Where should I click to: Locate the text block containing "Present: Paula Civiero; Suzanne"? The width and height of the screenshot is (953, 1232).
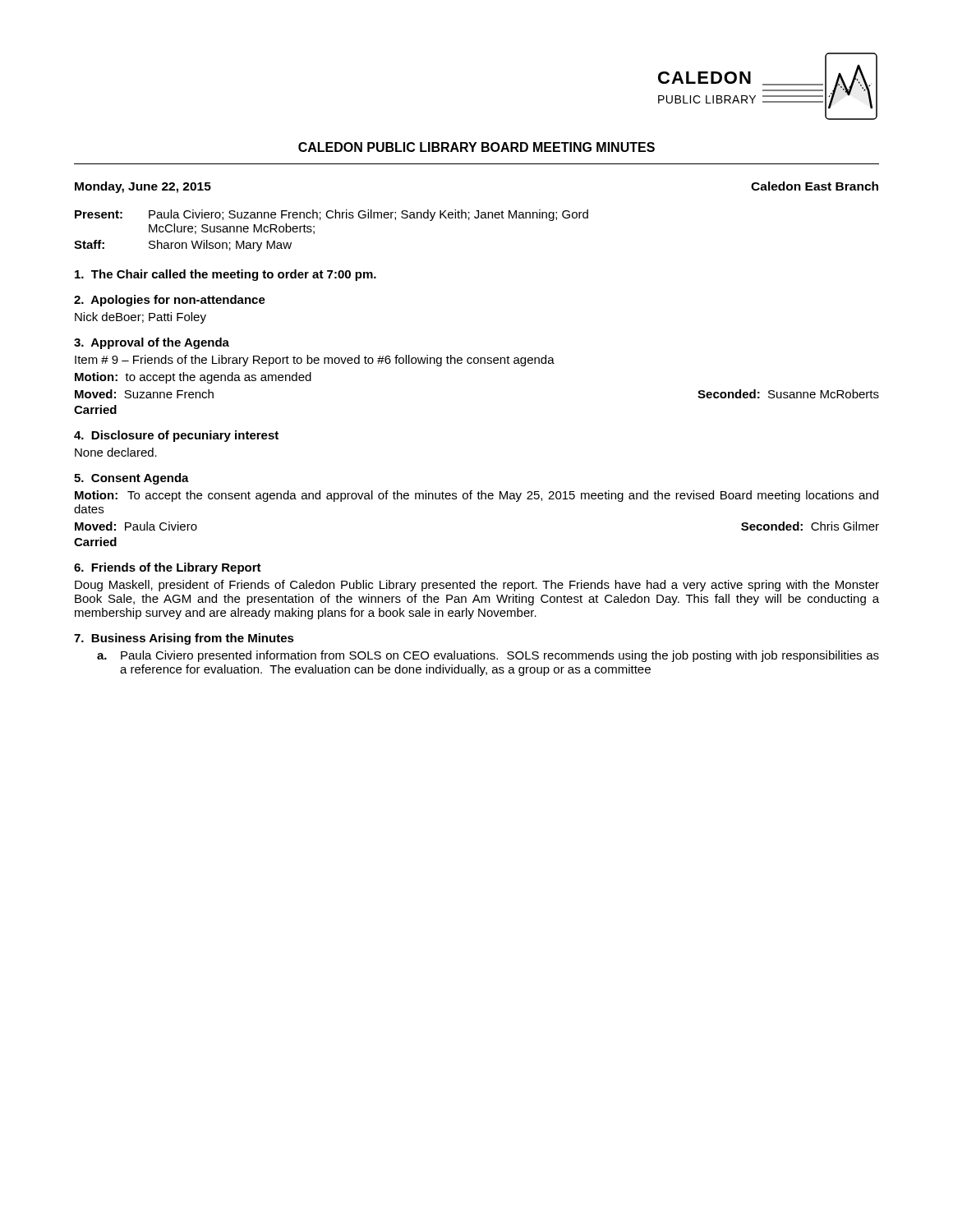(476, 229)
